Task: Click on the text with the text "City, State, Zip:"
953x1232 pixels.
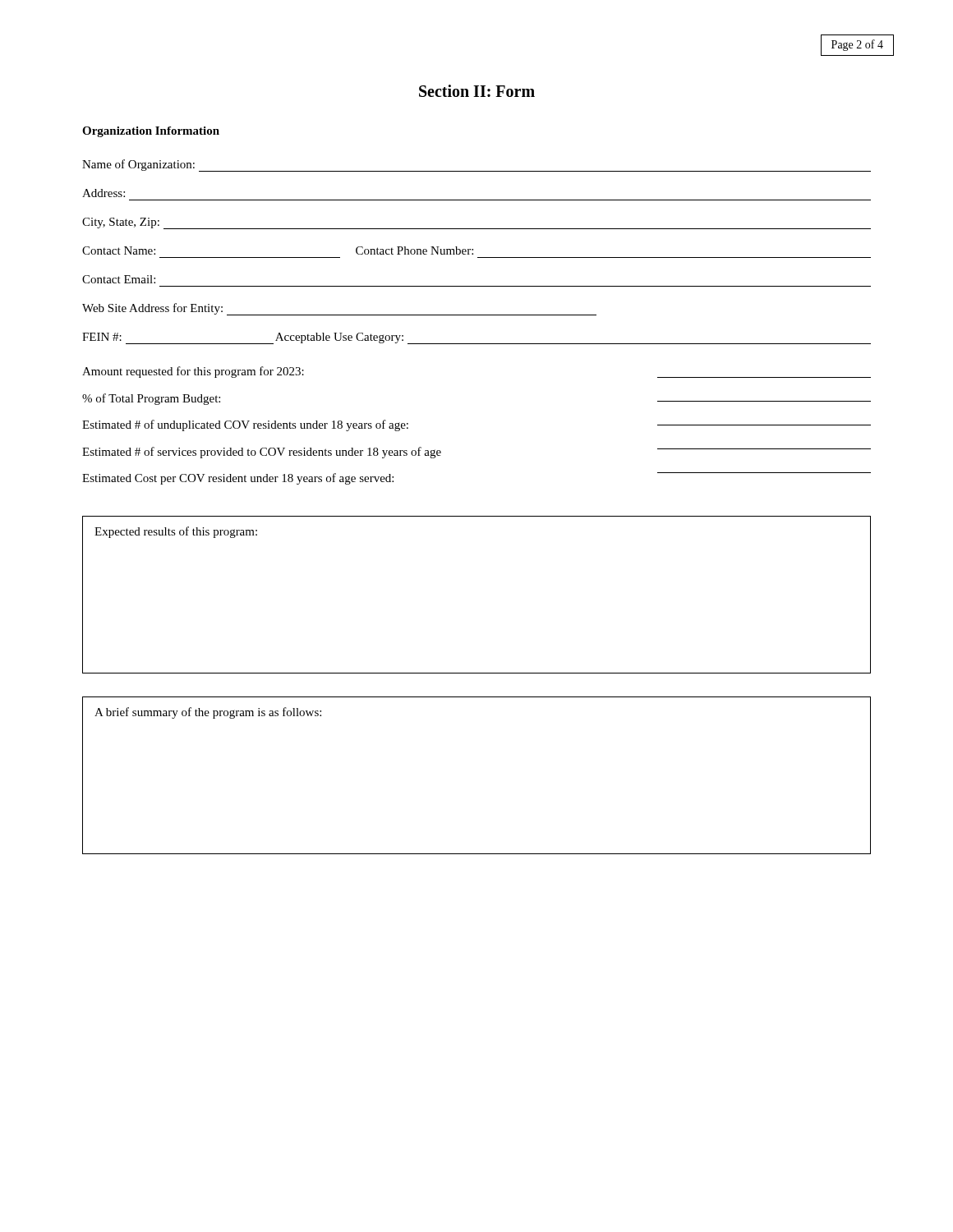Action: click(x=476, y=221)
